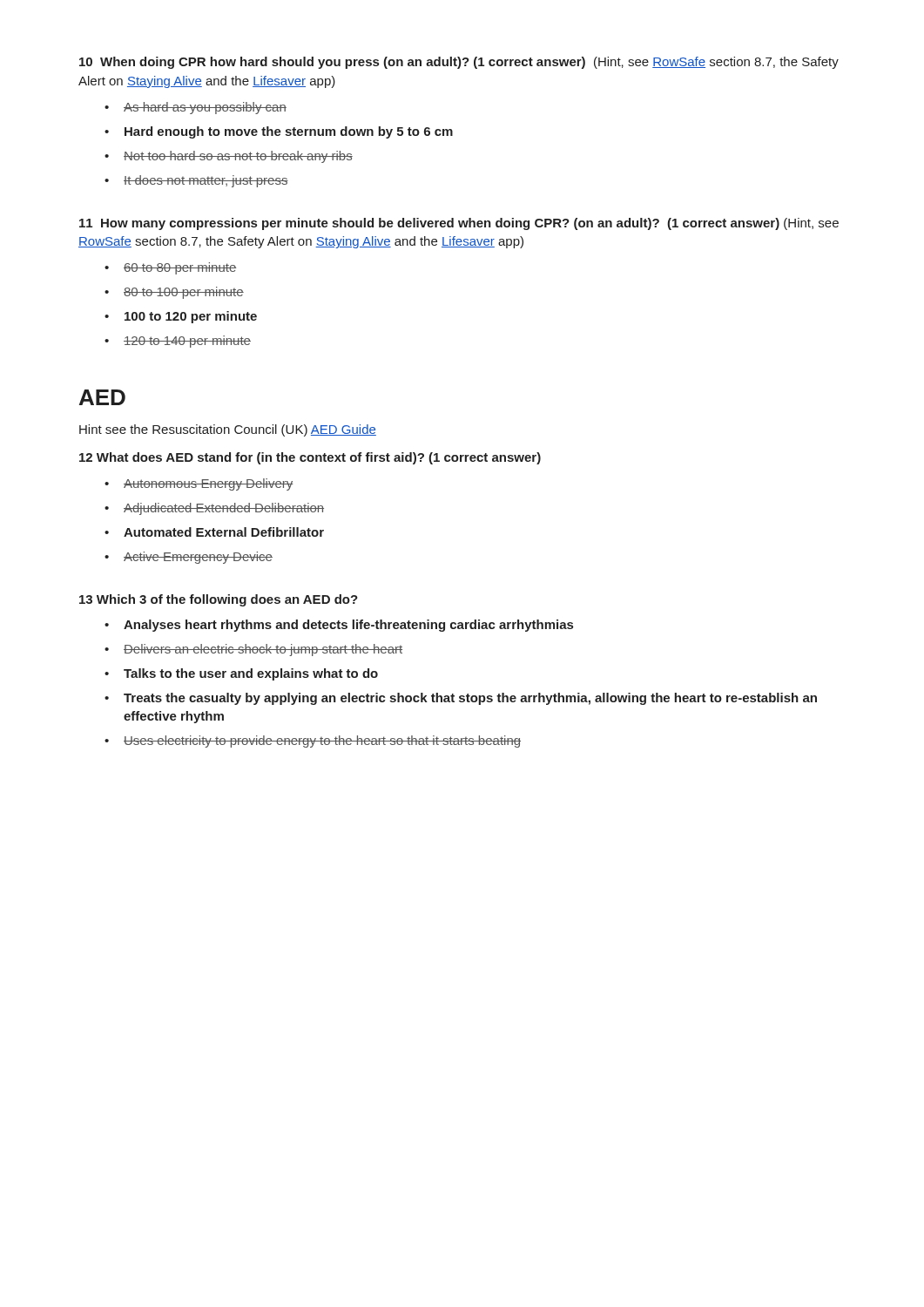Locate the passage starting "Automated External Defibrillator"

[x=224, y=531]
